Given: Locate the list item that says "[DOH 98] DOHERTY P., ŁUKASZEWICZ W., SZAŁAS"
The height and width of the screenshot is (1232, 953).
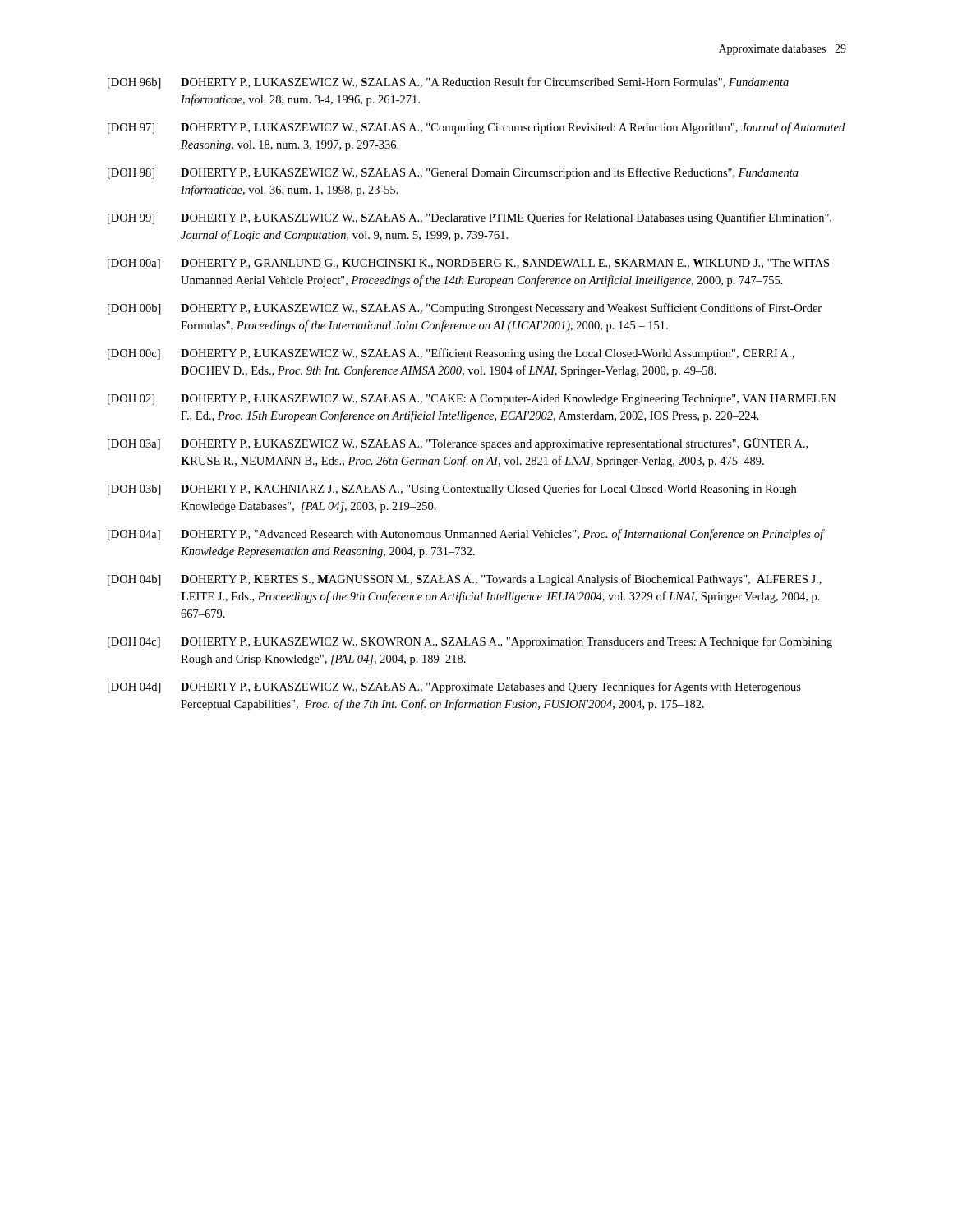Looking at the screenshot, I should tap(476, 182).
